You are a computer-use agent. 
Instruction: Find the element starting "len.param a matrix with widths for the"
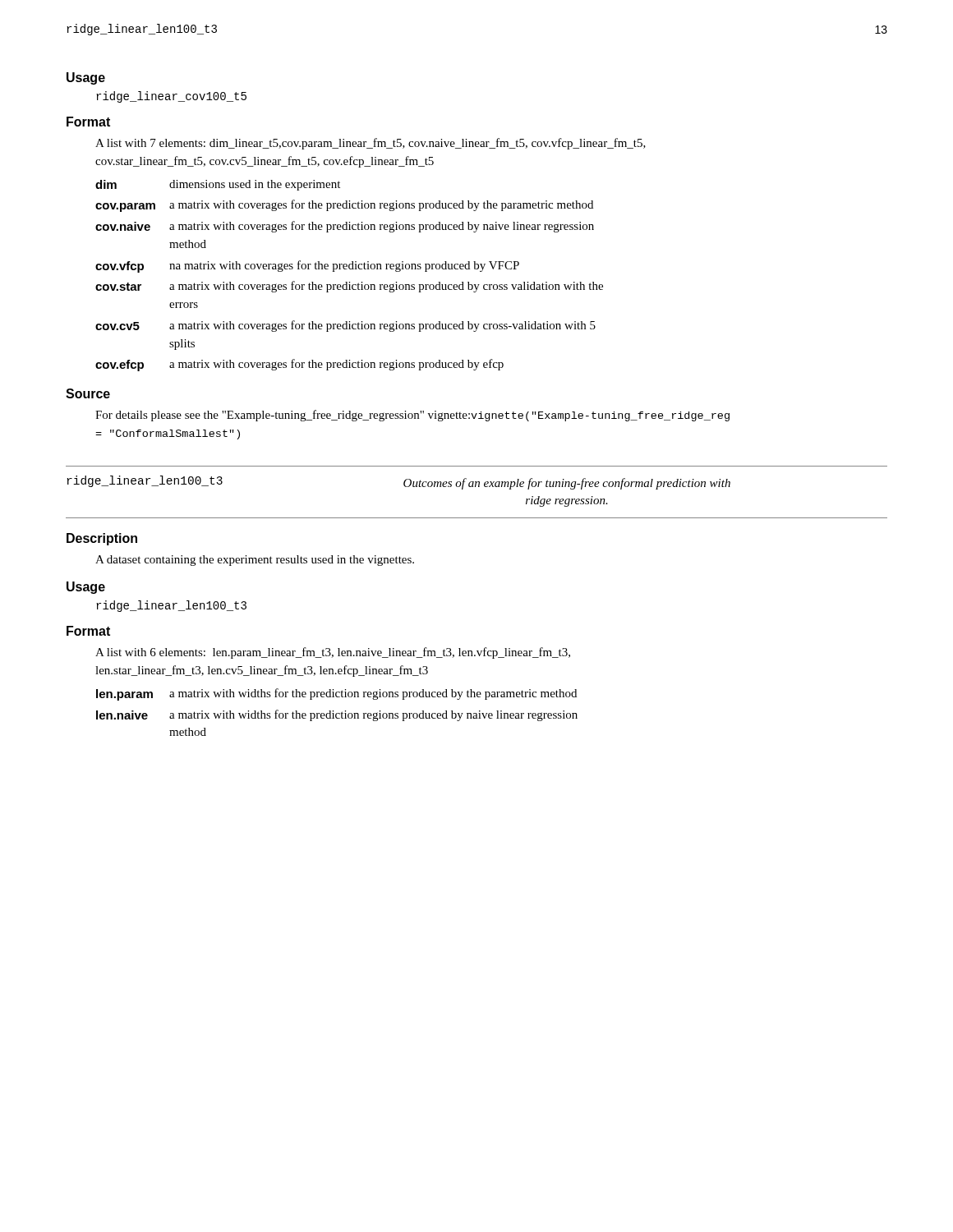click(x=491, y=694)
